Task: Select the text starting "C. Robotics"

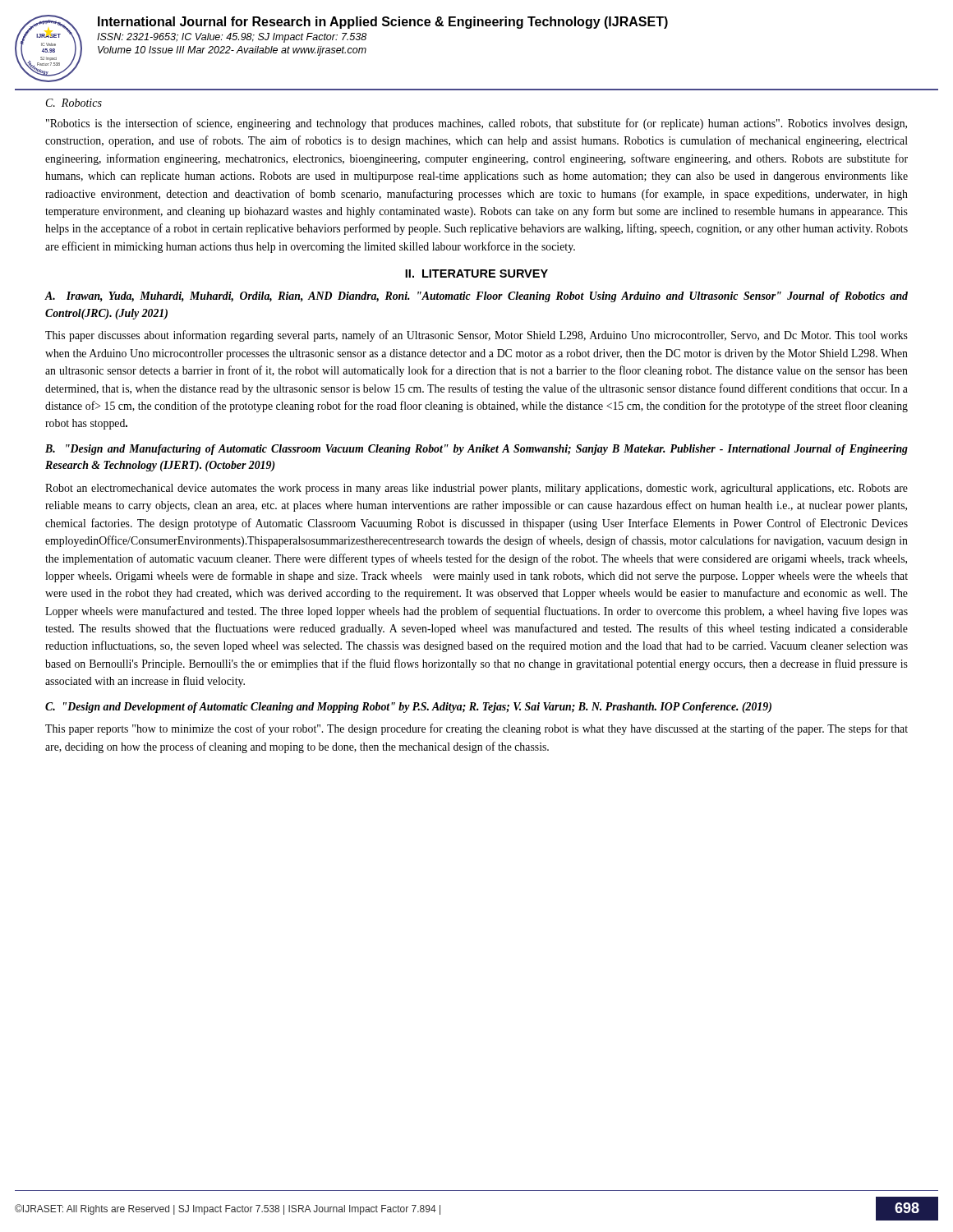Action: [73, 103]
